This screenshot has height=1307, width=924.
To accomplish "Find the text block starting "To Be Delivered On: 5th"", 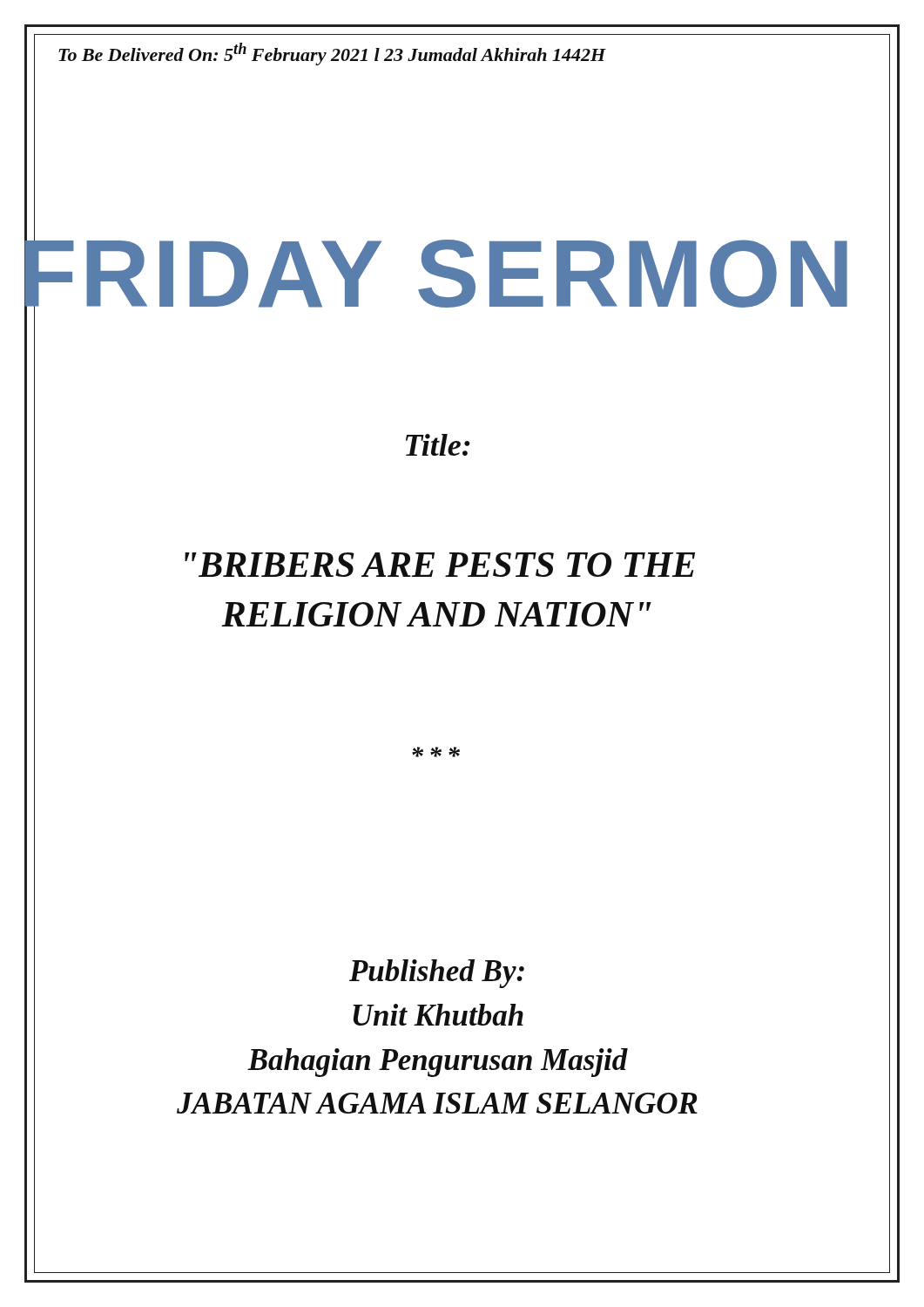I will click(362, 54).
